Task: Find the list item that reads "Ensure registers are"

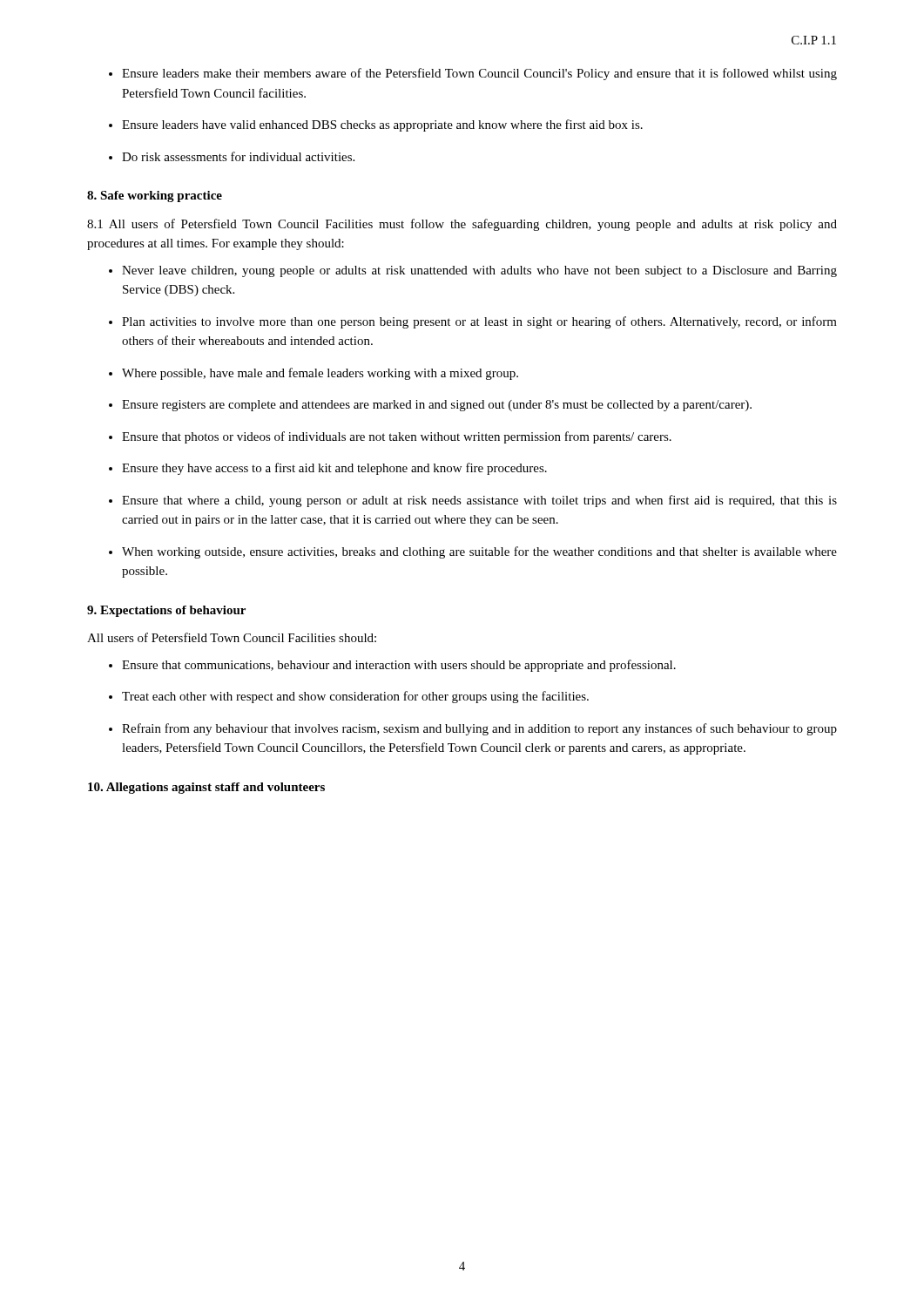Action: pyautogui.click(x=437, y=404)
